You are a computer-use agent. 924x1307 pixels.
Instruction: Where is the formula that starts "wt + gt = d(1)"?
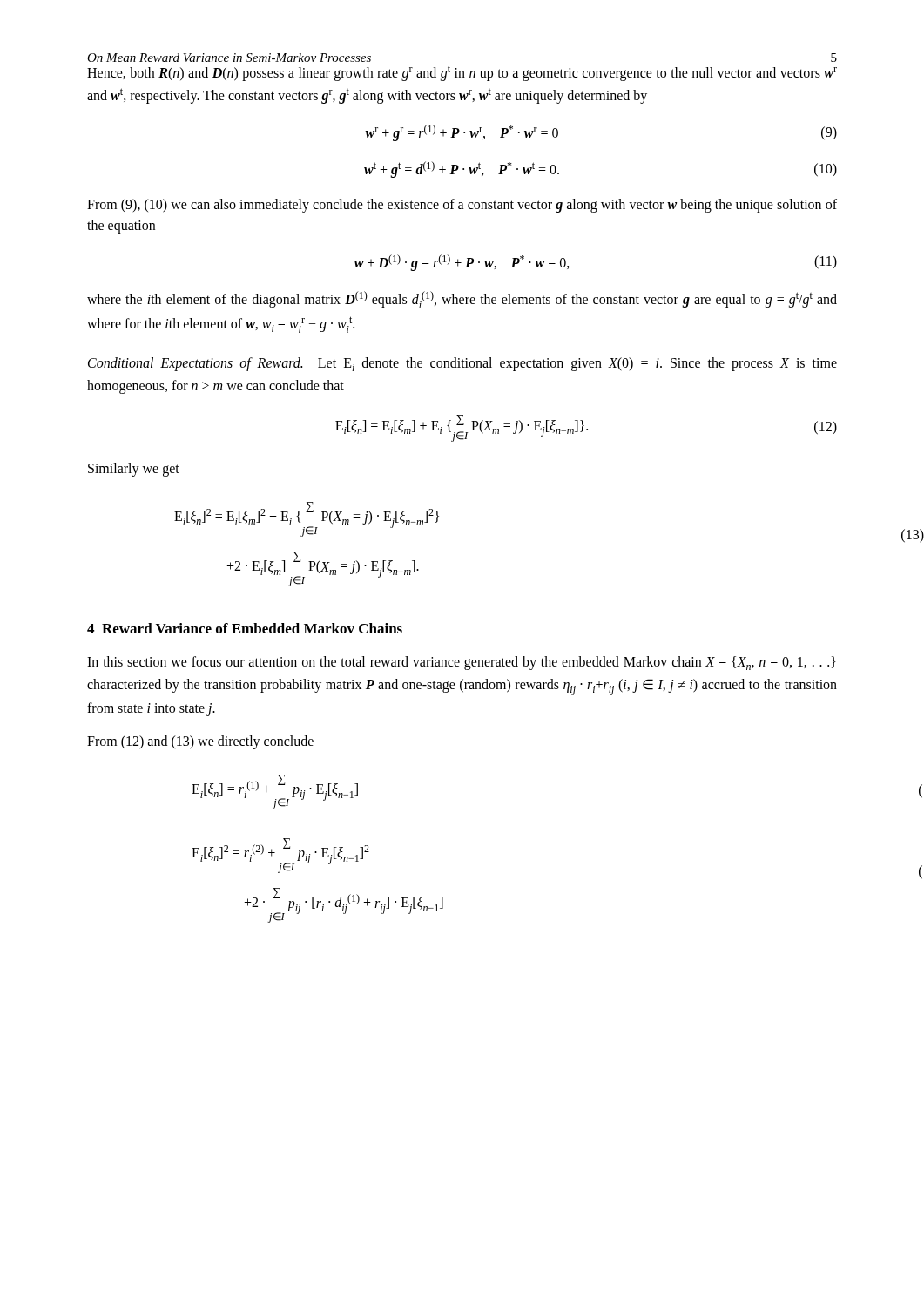click(x=453, y=169)
